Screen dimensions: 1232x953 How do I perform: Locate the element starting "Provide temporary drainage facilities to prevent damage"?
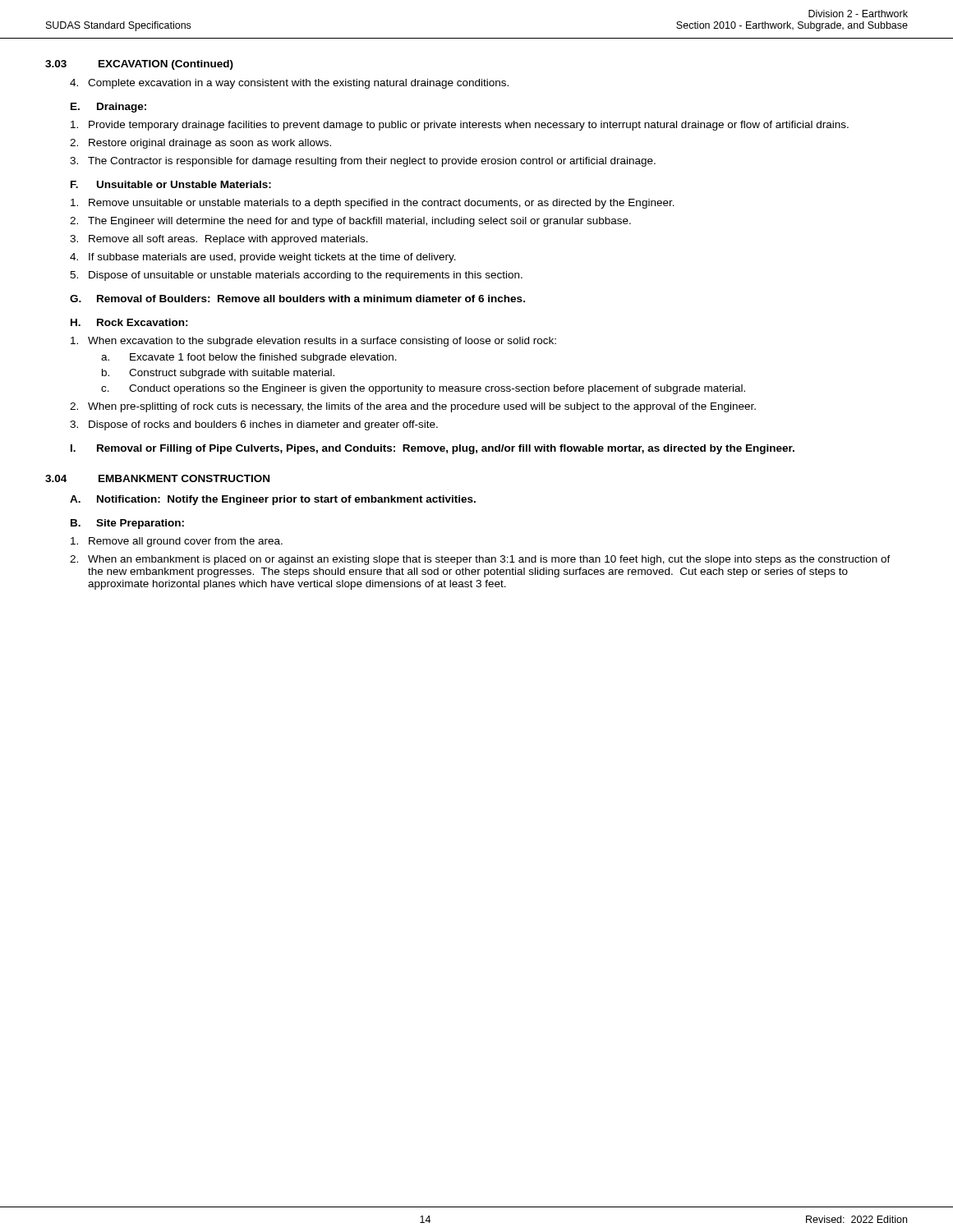coord(476,124)
